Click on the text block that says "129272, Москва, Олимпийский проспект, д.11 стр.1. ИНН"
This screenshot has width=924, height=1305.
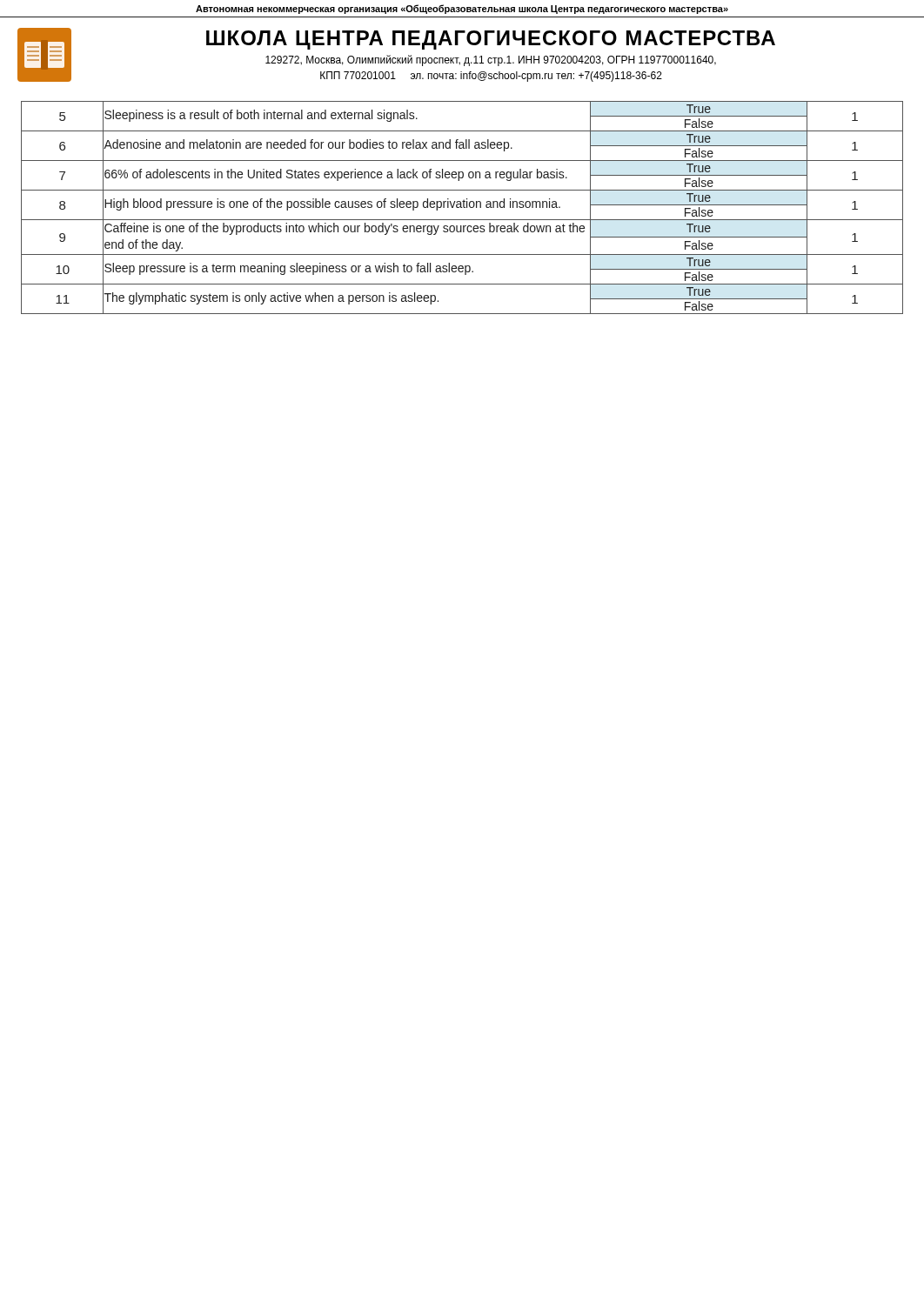pyautogui.click(x=491, y=68)
